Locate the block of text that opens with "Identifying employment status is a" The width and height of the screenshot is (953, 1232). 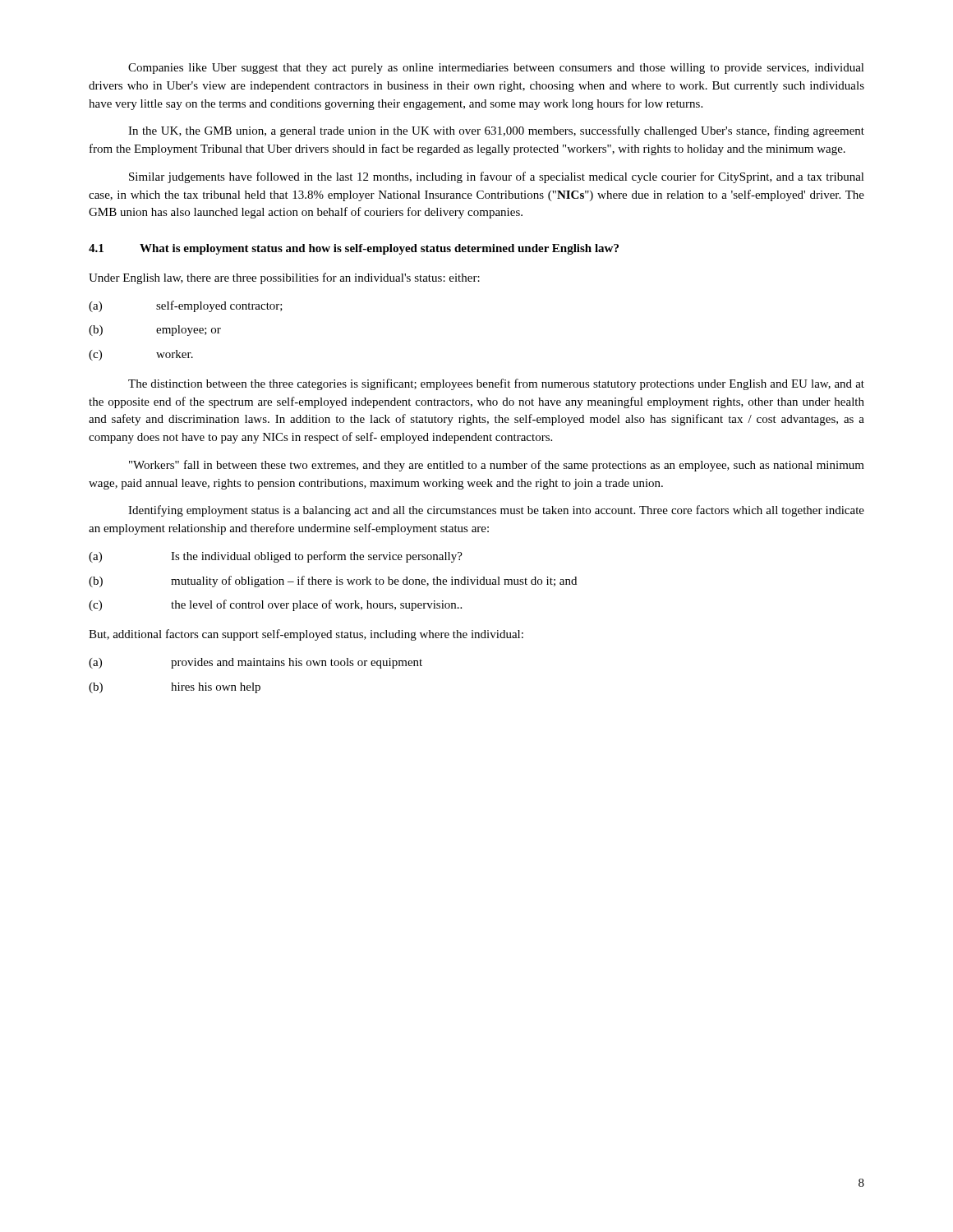(x=476, y=520)
